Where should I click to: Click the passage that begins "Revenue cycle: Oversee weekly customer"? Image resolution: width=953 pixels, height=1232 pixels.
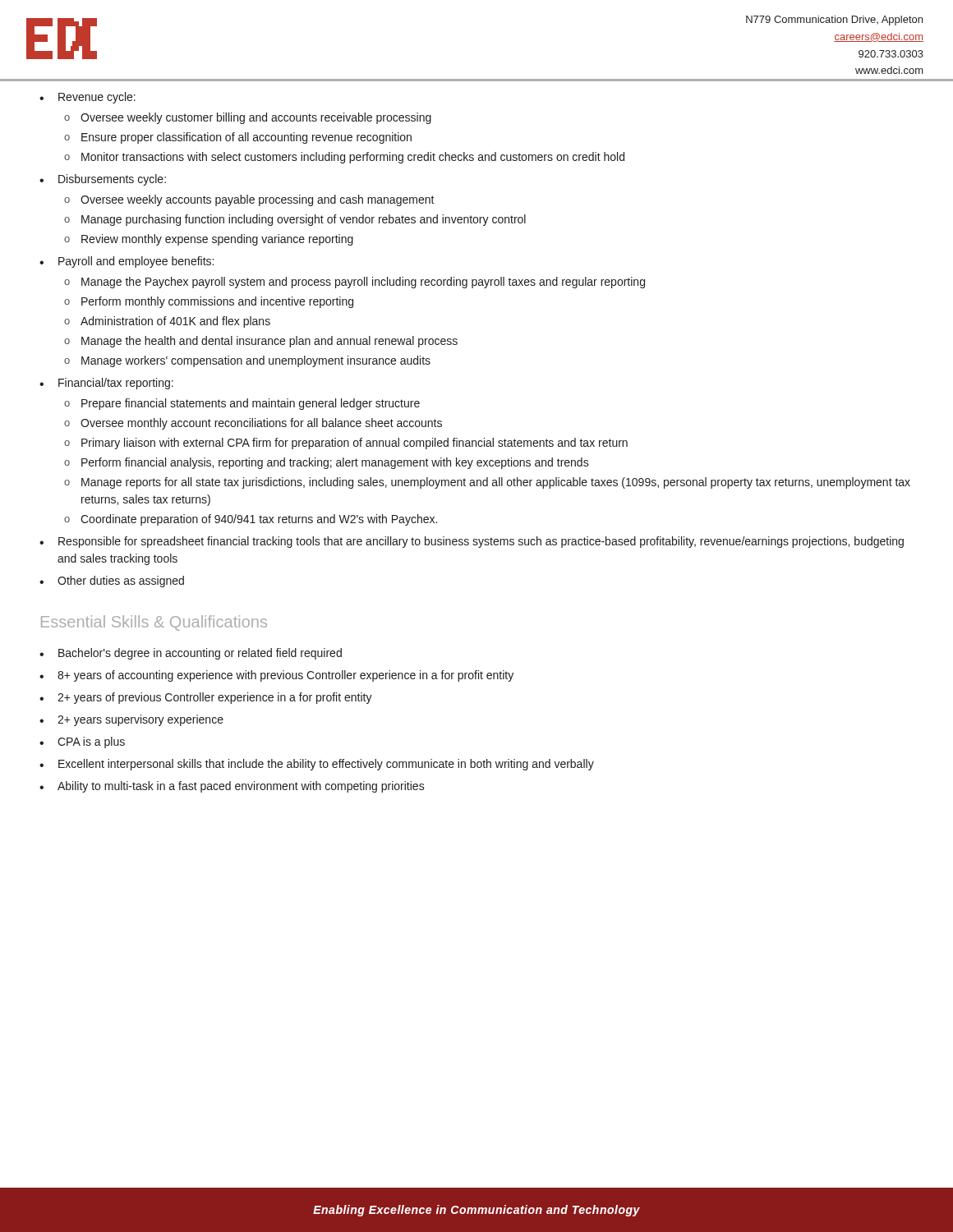click(x=97, y=98)
